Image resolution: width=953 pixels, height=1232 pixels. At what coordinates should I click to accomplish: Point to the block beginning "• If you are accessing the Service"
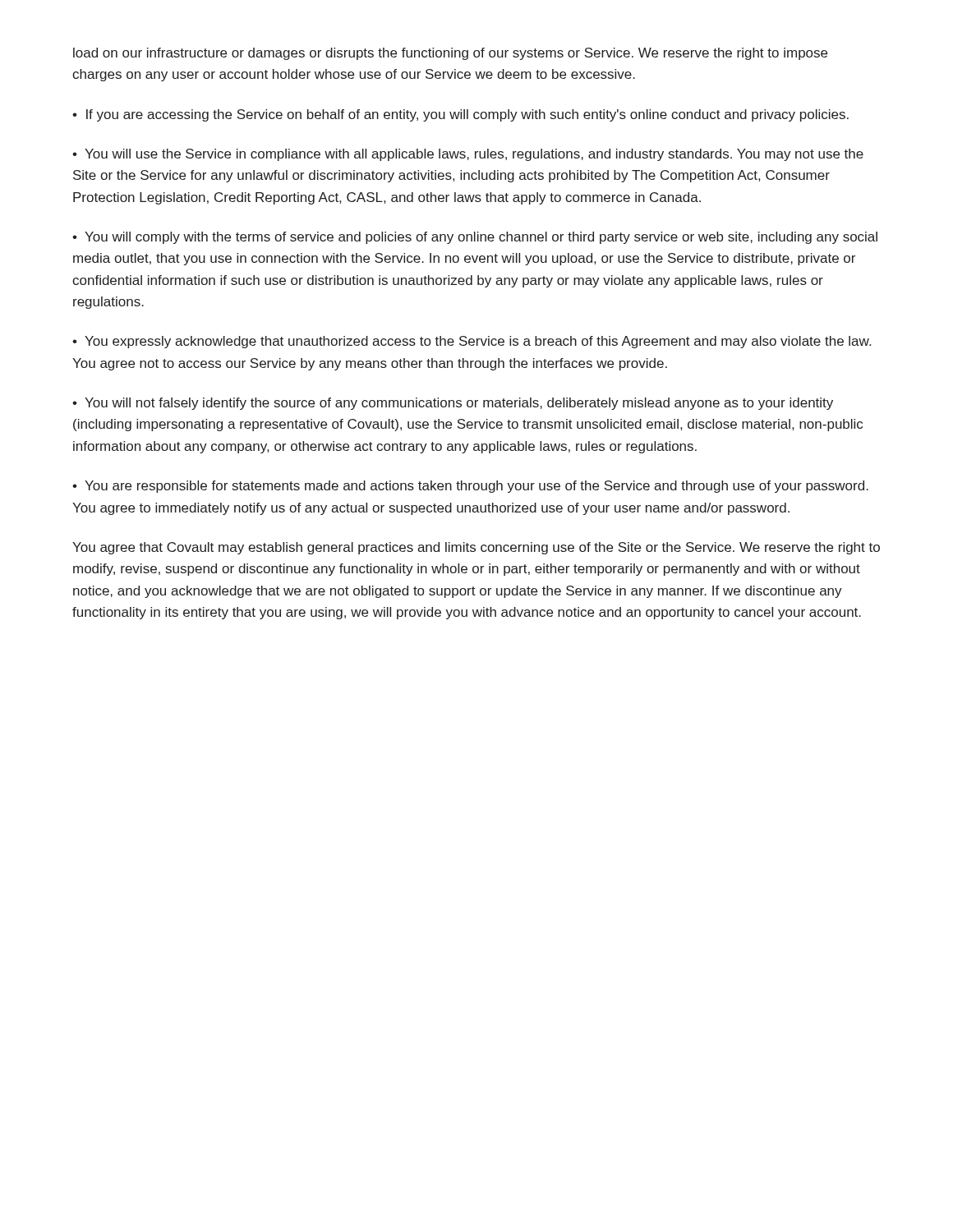point(461,114)
